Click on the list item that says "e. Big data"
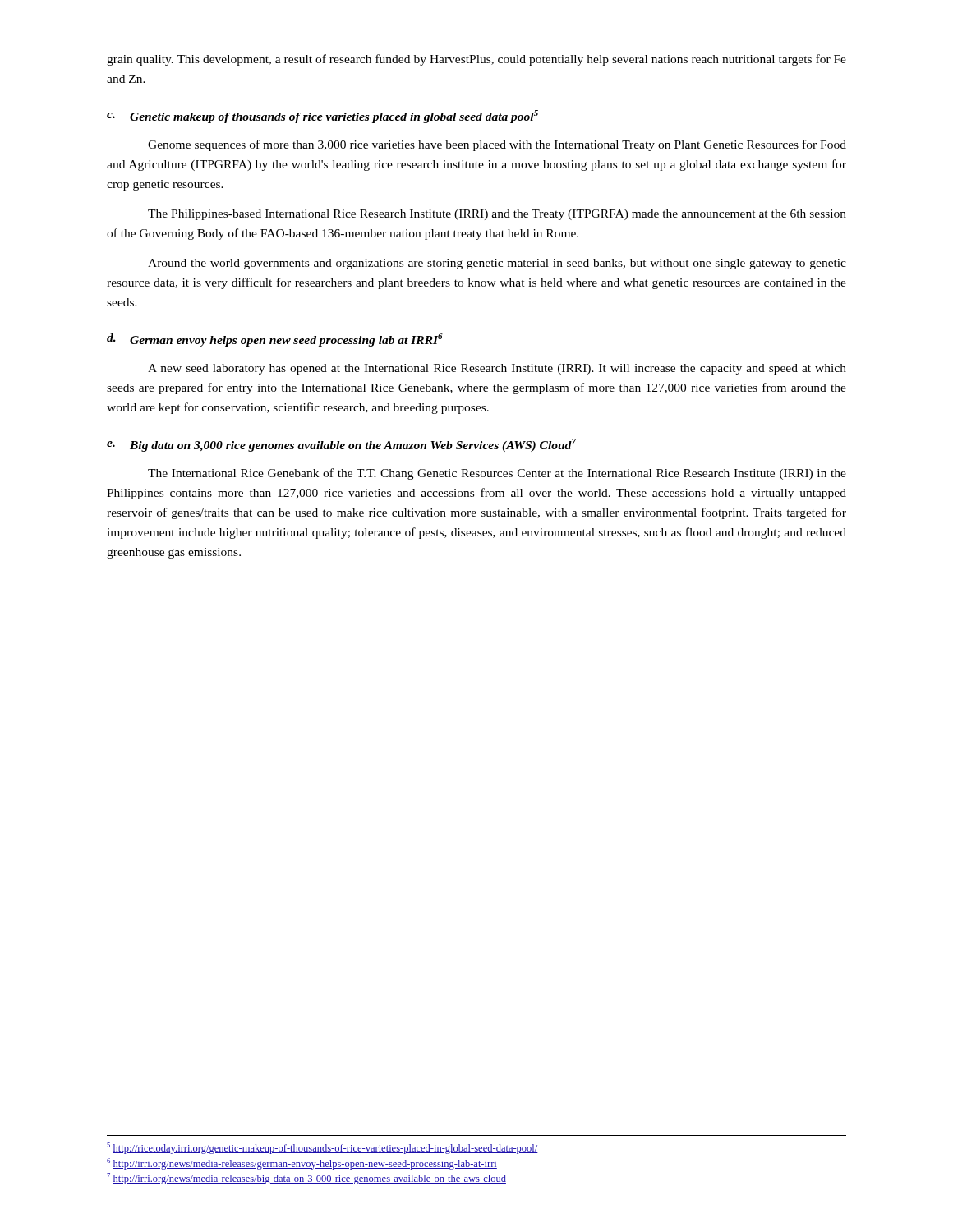 click(476, 445)
